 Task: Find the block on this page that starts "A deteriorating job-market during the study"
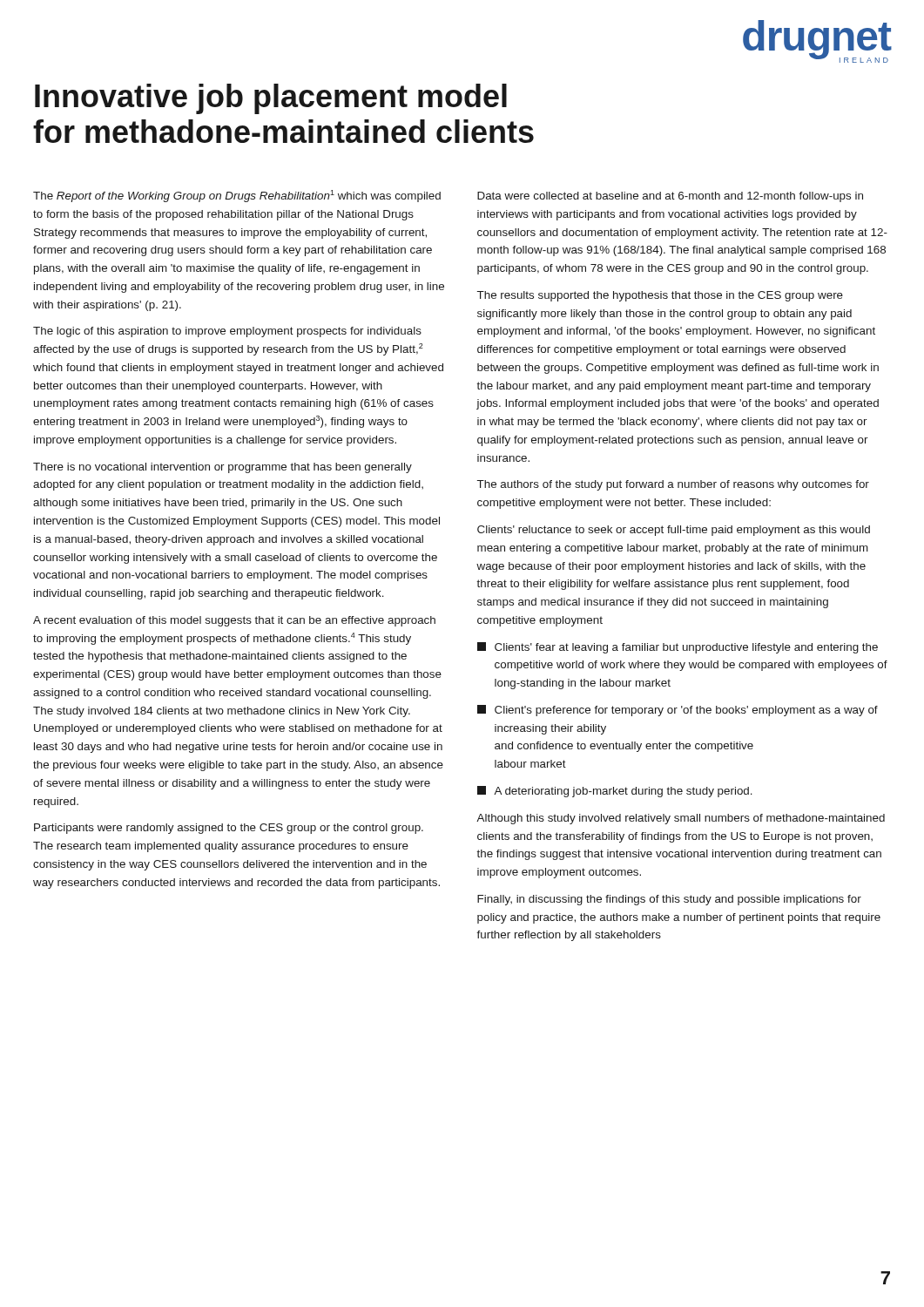683,791
